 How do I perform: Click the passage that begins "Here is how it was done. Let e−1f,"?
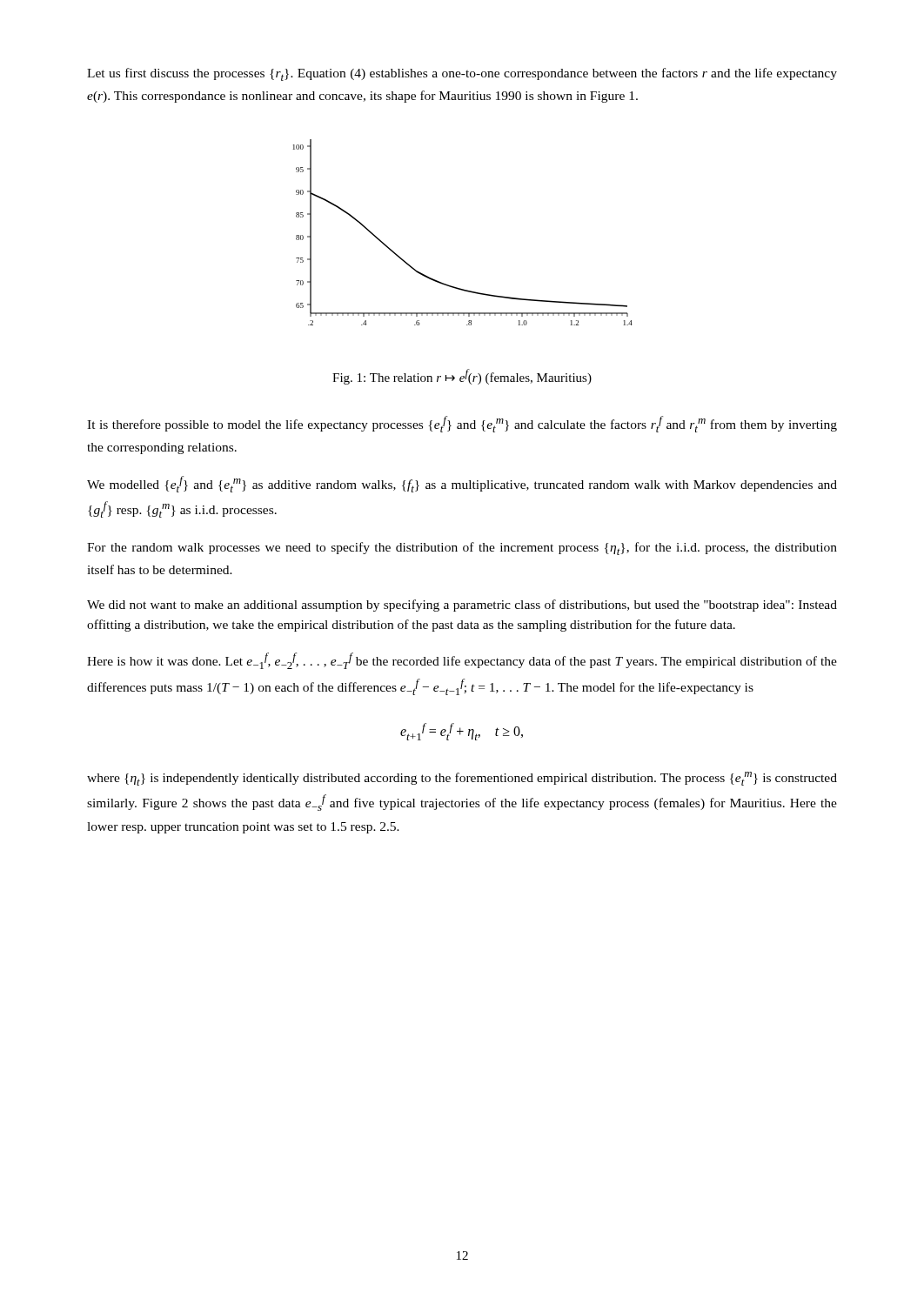point(462,674)
